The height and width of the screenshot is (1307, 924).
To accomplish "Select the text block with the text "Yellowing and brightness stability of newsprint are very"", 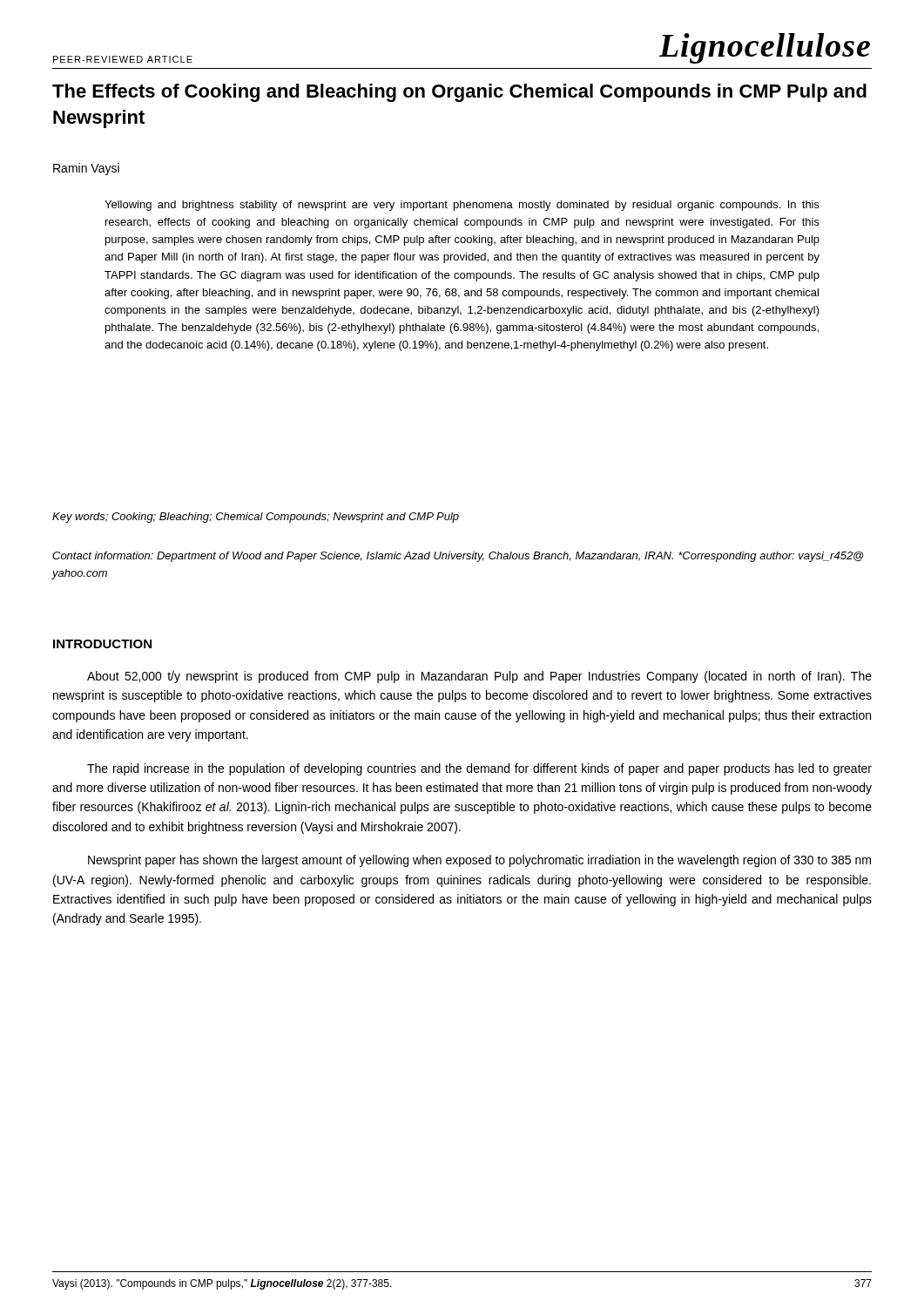I will [462, 275].
